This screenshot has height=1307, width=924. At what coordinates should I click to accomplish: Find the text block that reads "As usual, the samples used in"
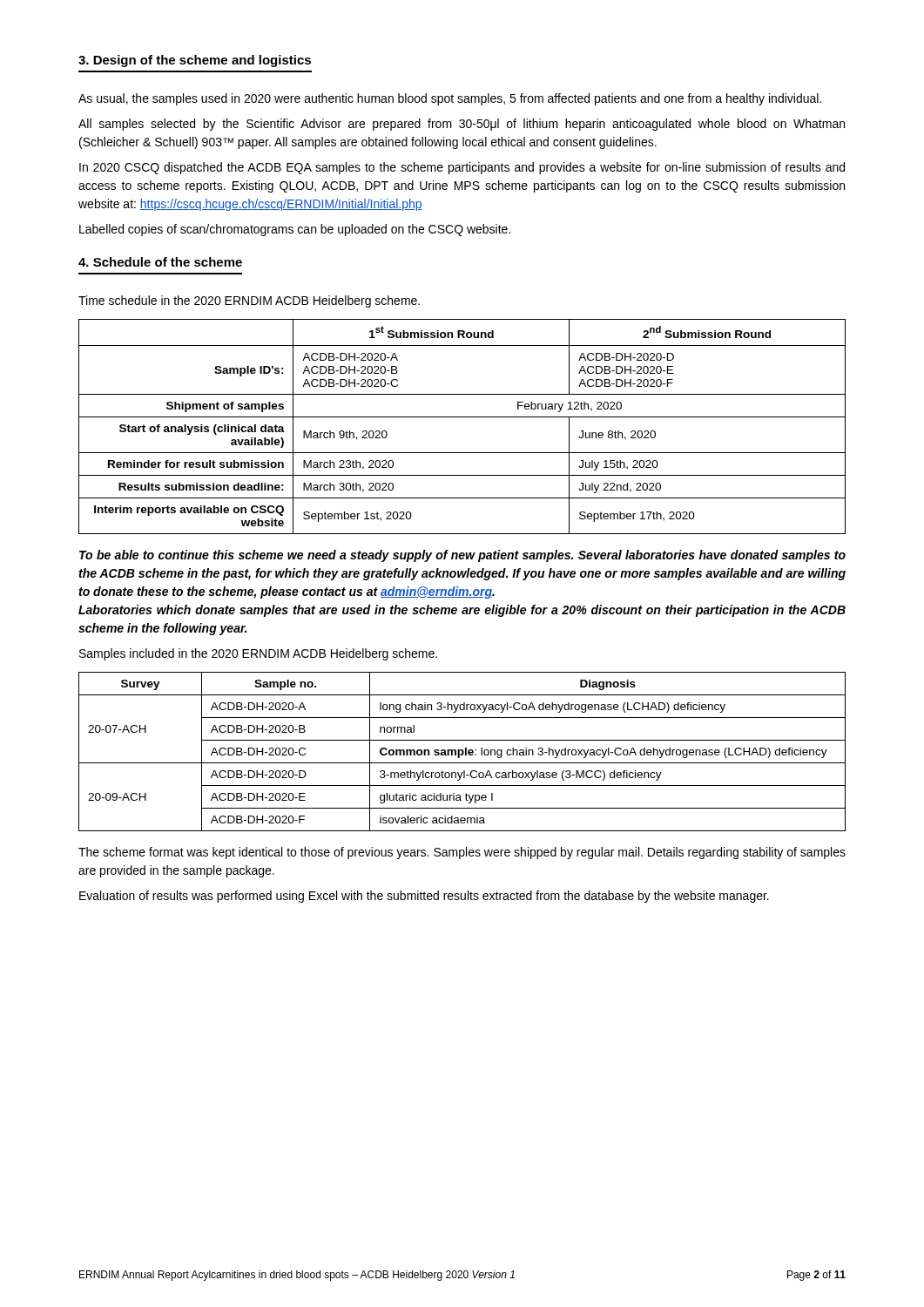pyautogui.click(x=462, y=164)
